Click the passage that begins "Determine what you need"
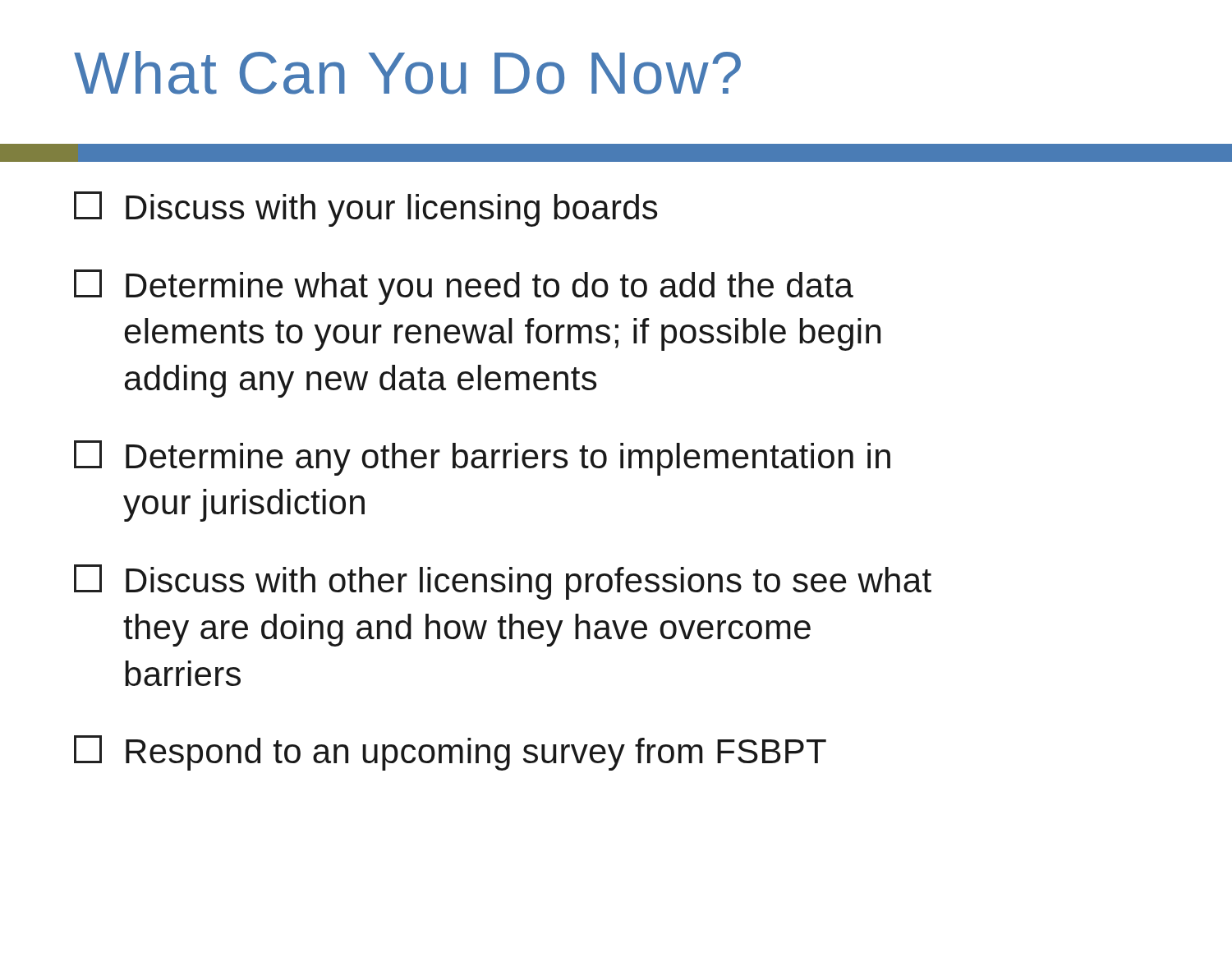This screenshot has height=953, width=1232. [x=479, y=333]
